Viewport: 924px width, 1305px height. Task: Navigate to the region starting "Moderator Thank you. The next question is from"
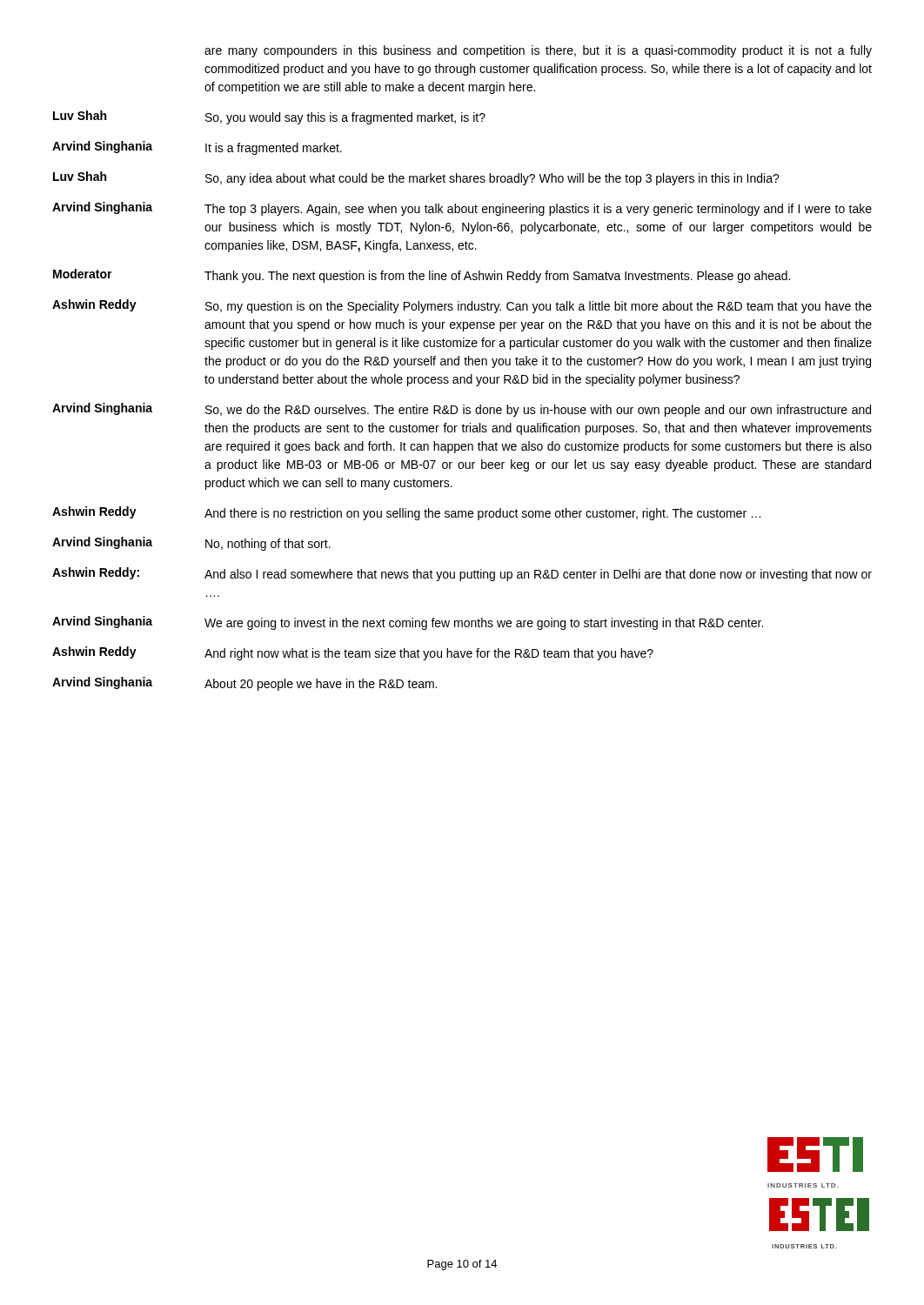[462, 276]
